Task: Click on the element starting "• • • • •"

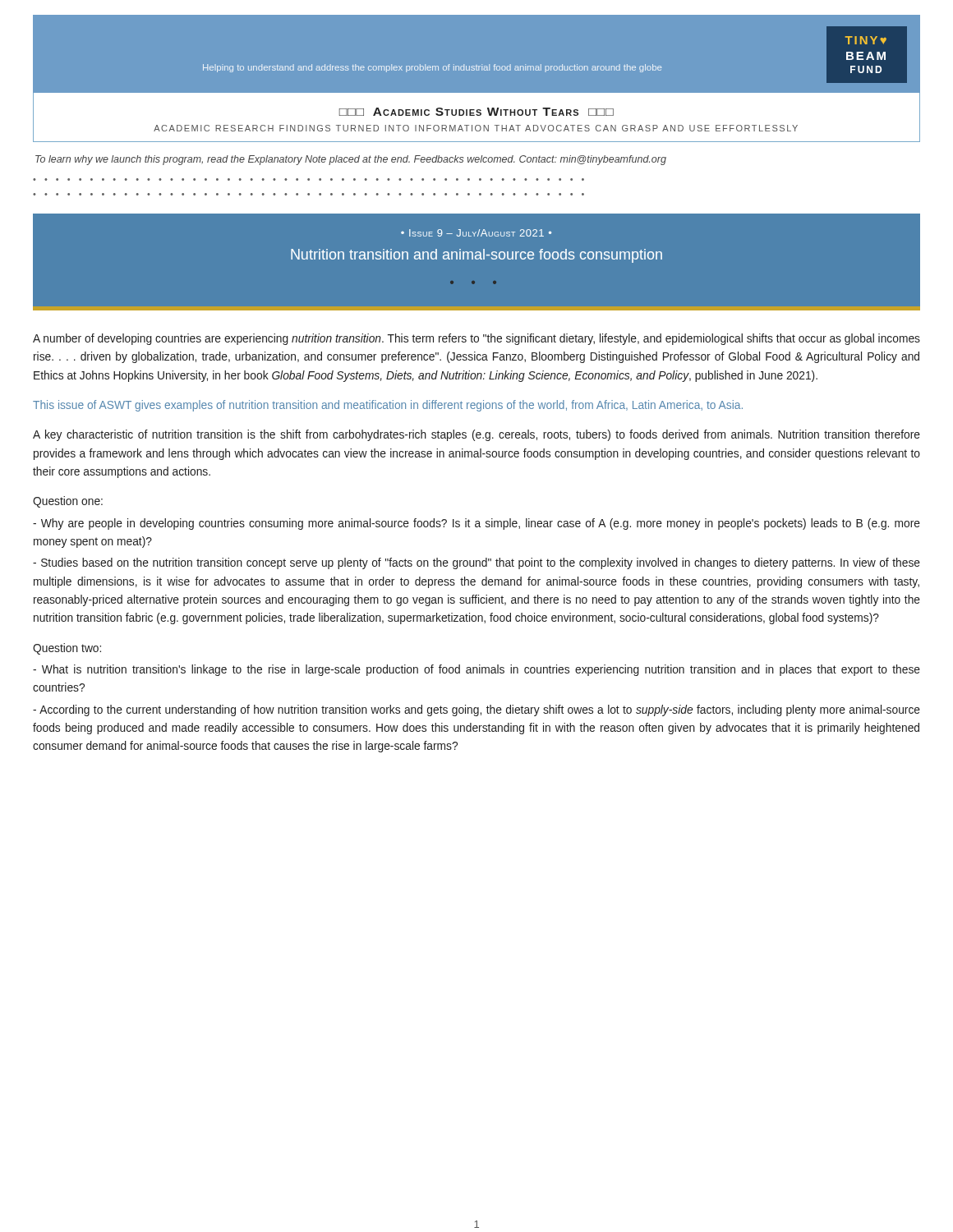Action: tap(476, 187)
